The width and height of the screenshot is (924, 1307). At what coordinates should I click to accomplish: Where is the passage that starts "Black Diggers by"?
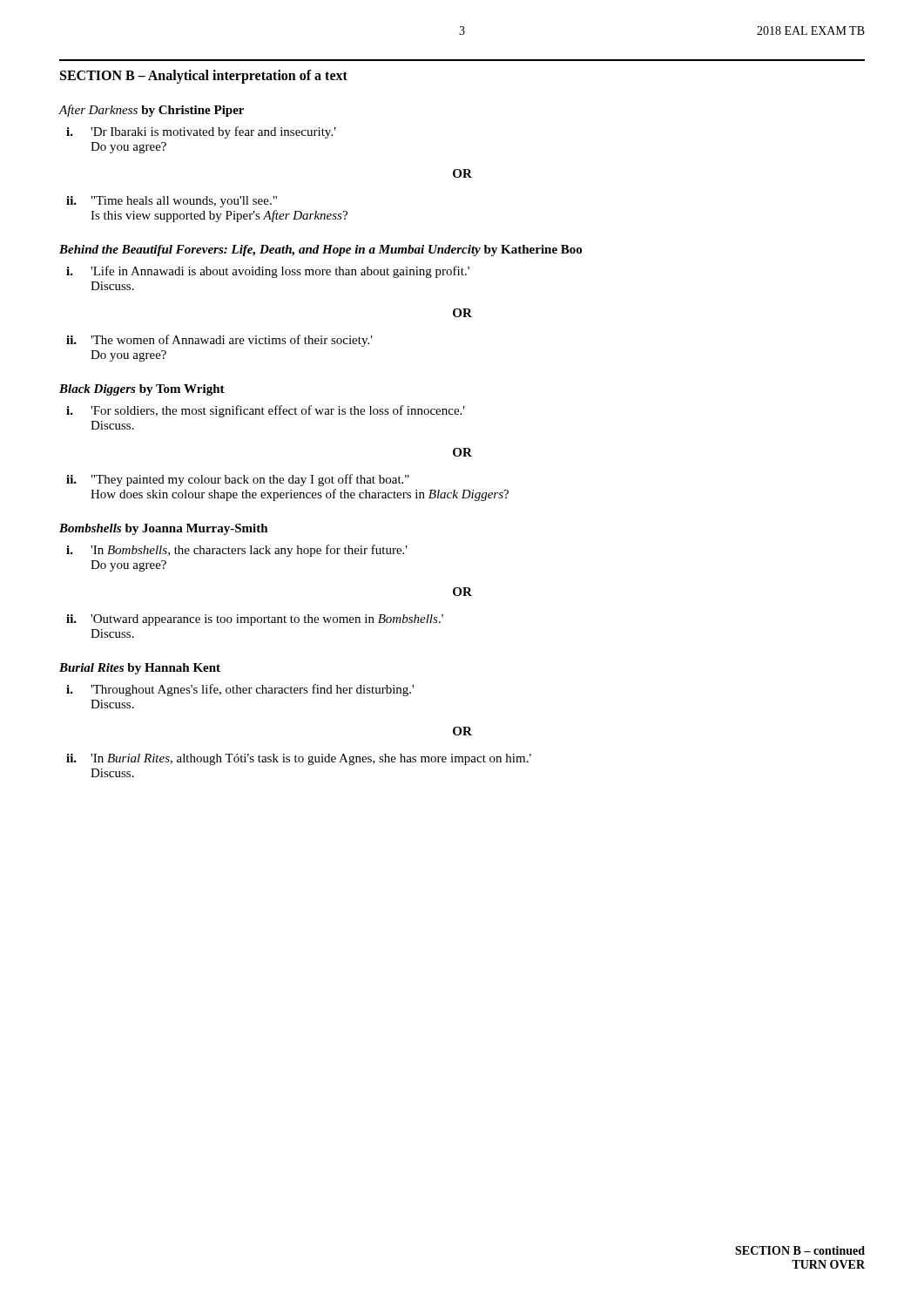point(142,389)
